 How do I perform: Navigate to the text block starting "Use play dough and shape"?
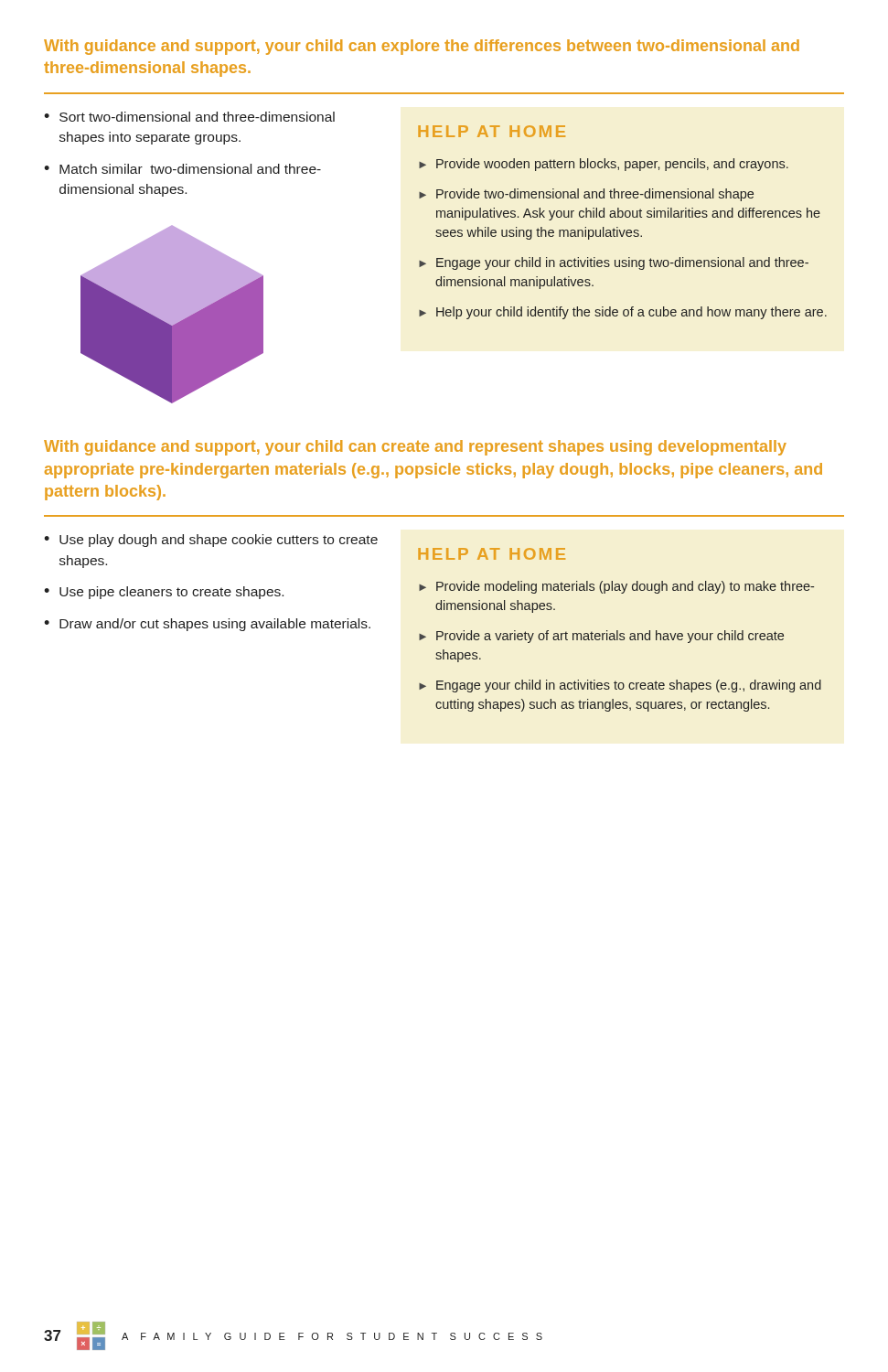coord(218,550)
